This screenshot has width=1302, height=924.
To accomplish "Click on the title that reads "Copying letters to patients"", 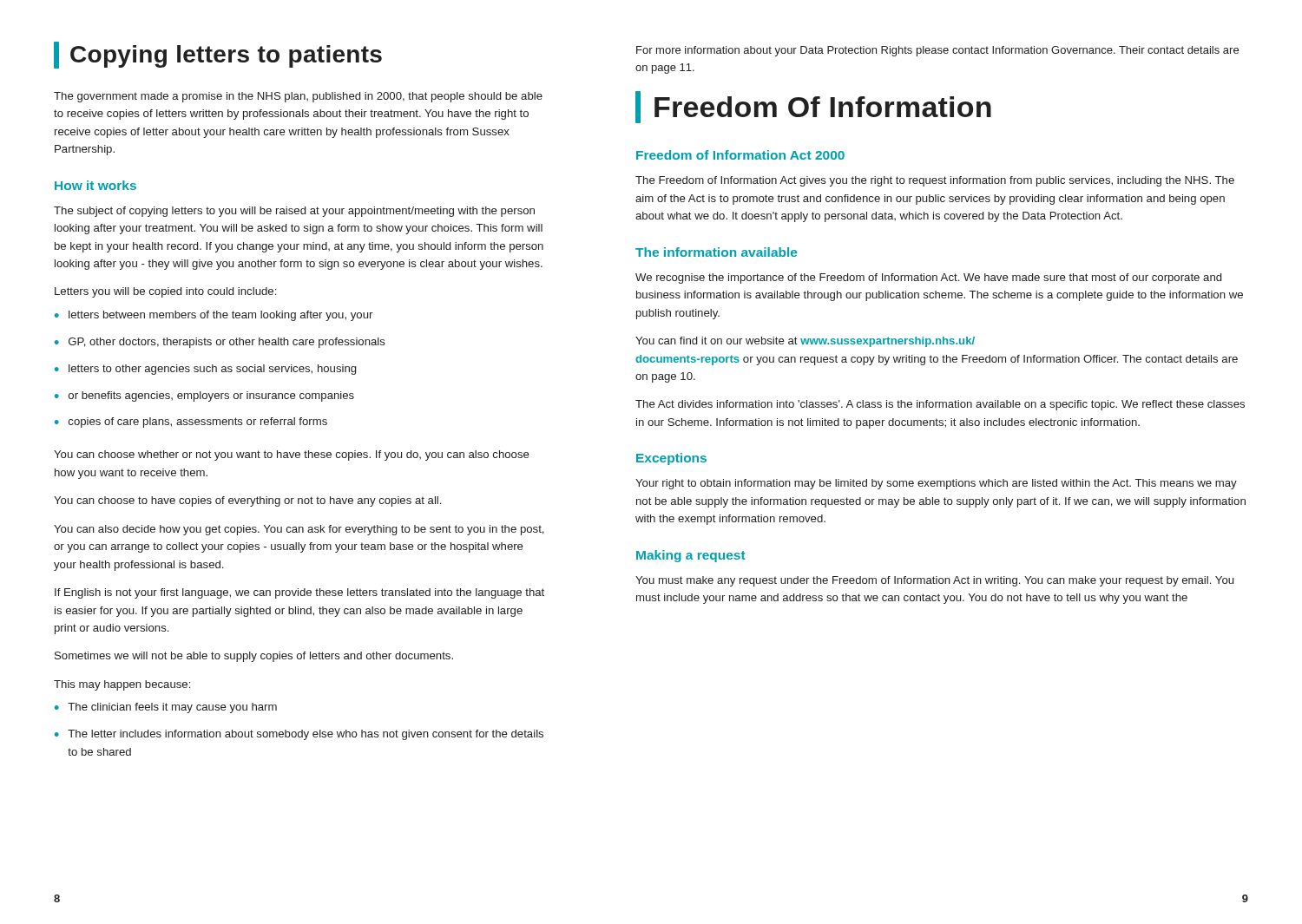I will [x=218, y=55].
